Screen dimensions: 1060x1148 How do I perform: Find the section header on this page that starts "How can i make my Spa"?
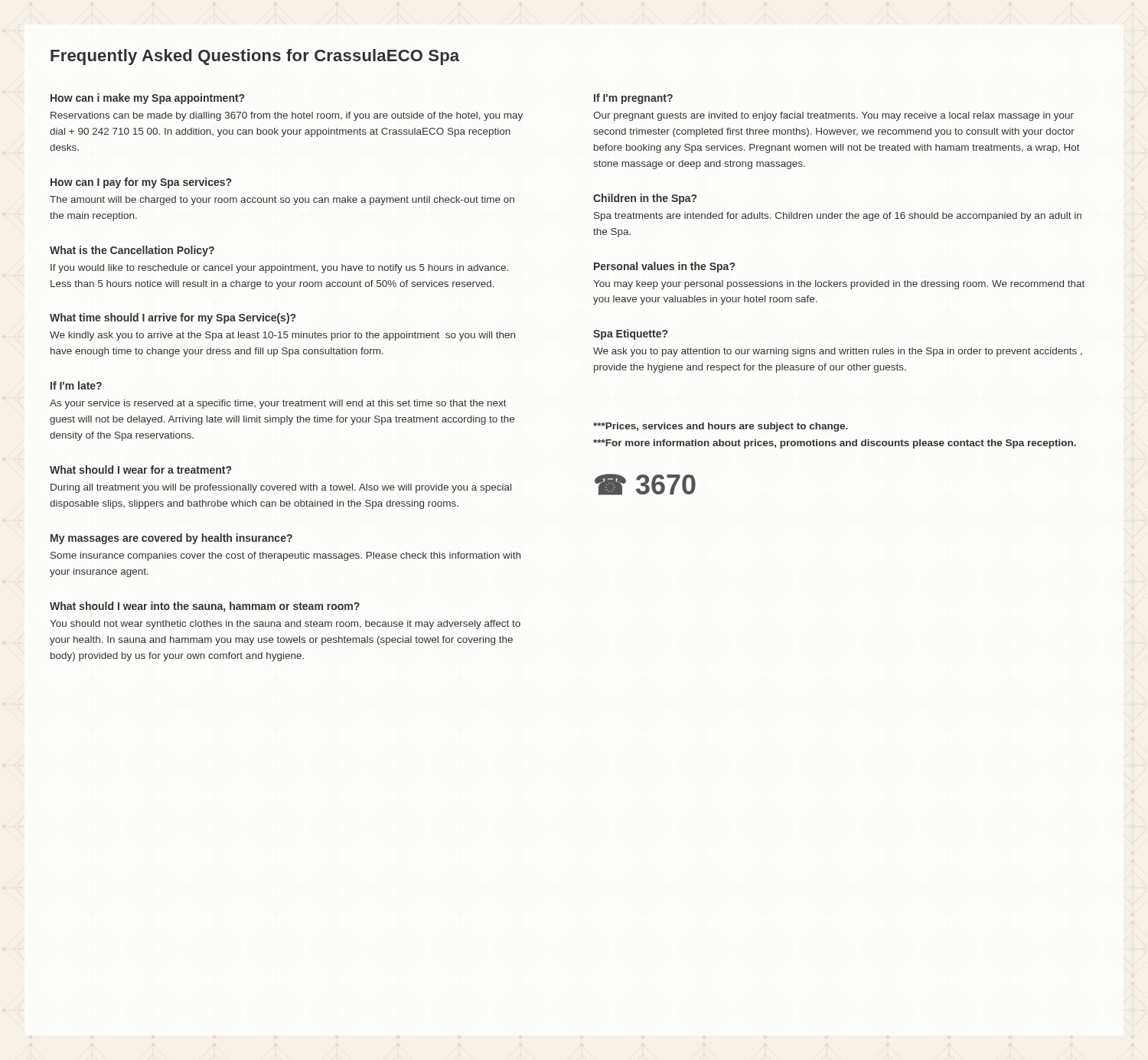[147, 98]
